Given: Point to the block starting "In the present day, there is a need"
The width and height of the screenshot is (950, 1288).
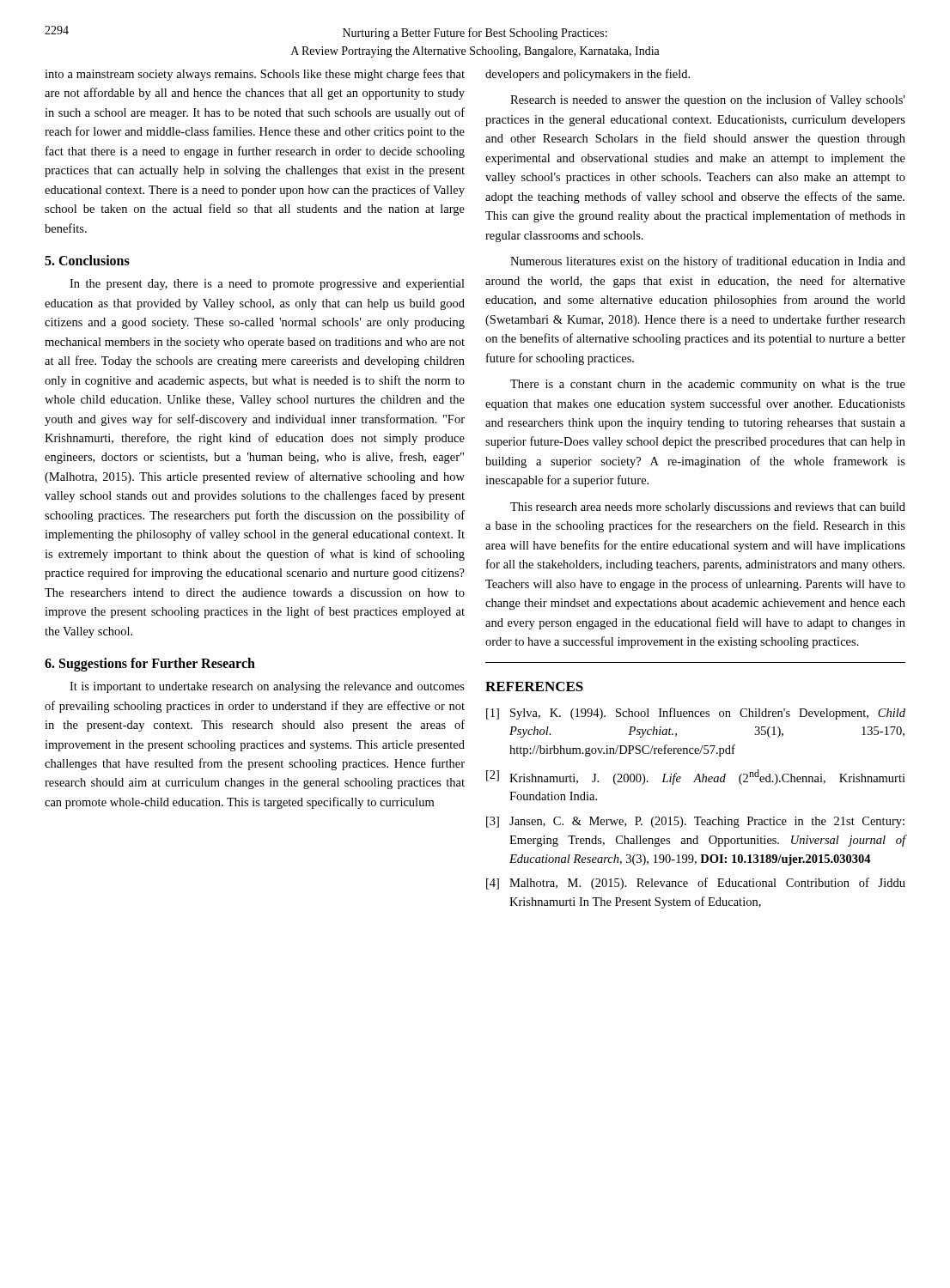Looking at the screenshot, I should pos(255,457).
